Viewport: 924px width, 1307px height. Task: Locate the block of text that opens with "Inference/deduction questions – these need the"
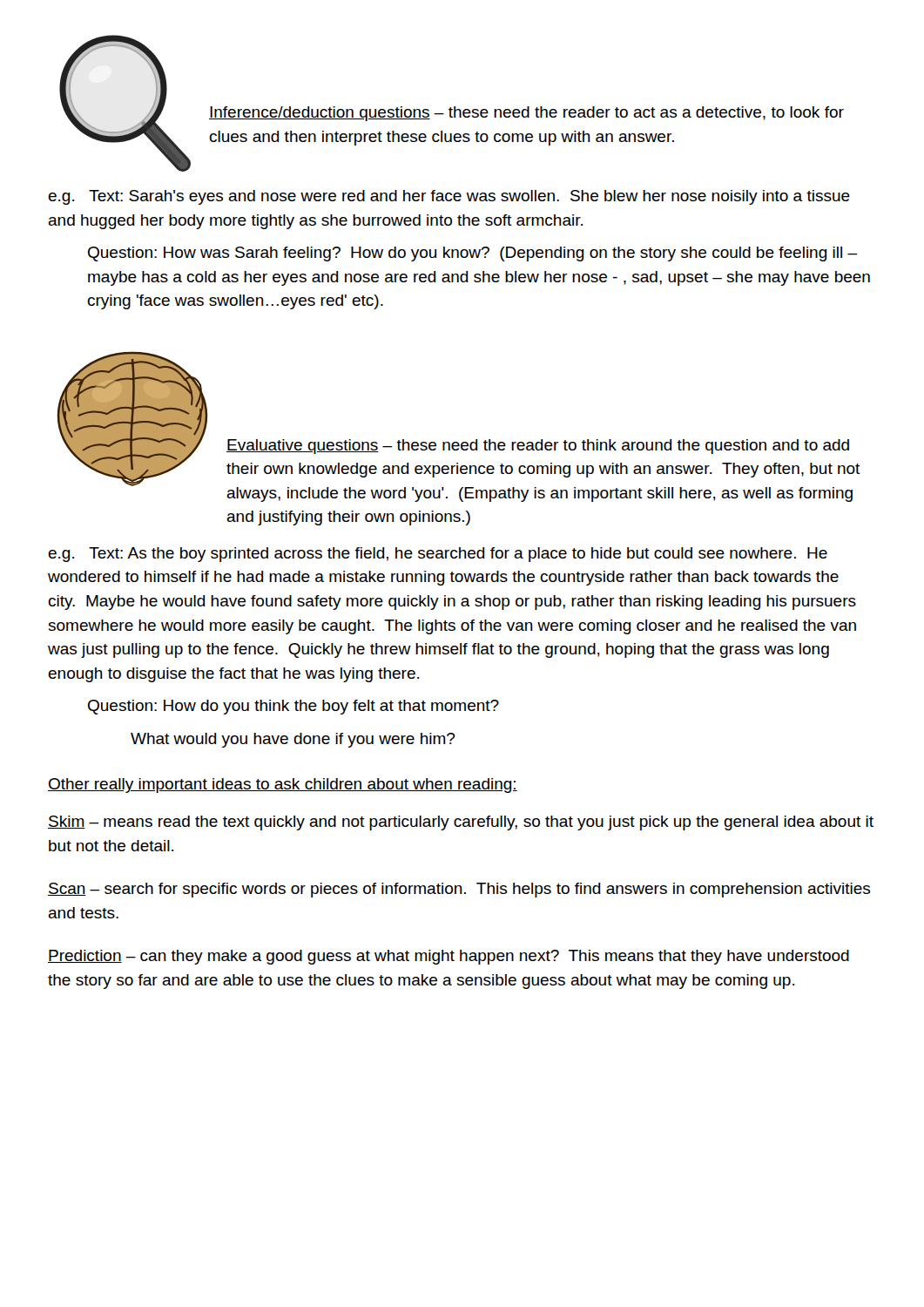(526, 124)
